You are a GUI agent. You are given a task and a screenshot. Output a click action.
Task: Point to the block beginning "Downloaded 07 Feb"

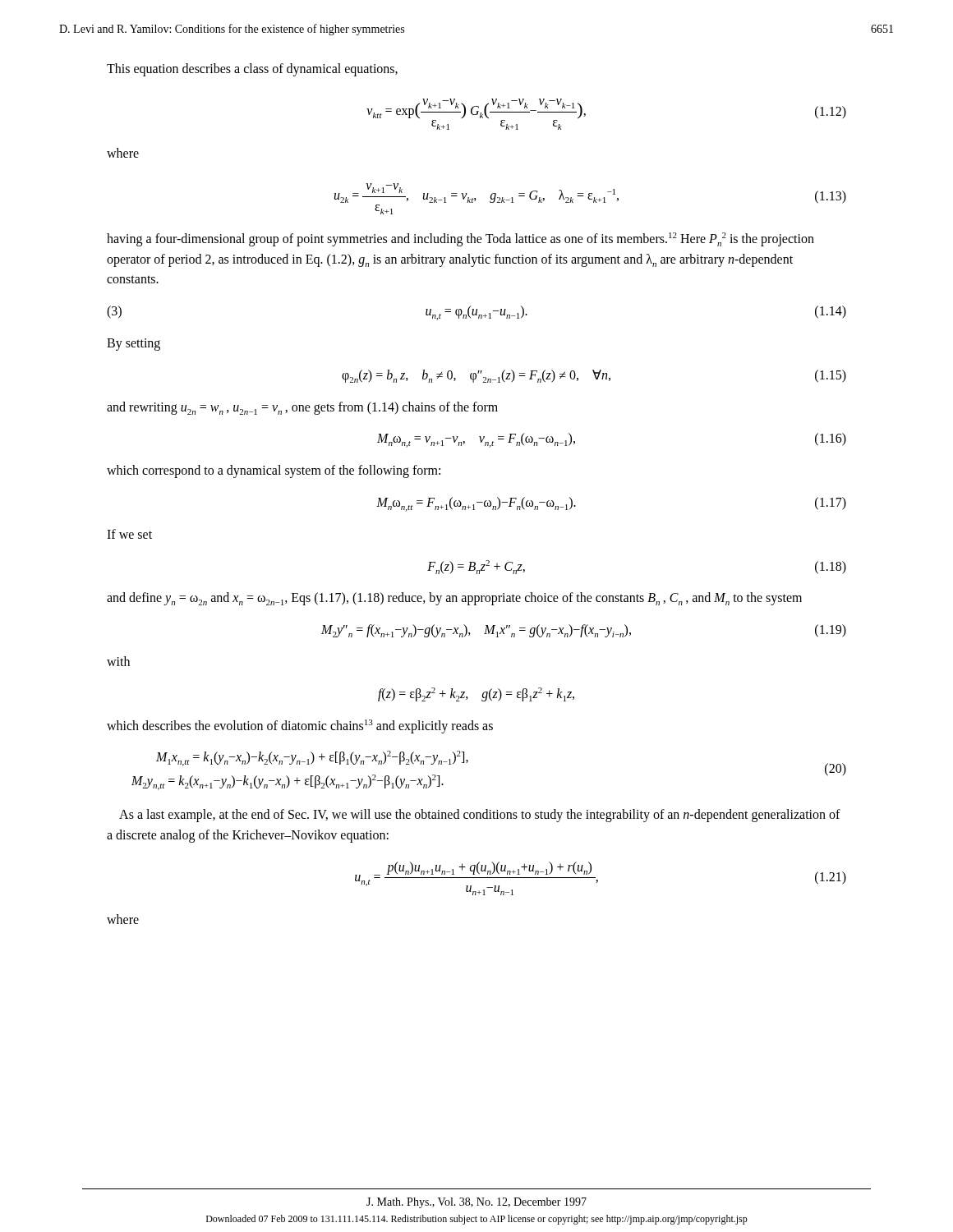pyautogui.click(x=476, y=1219)
